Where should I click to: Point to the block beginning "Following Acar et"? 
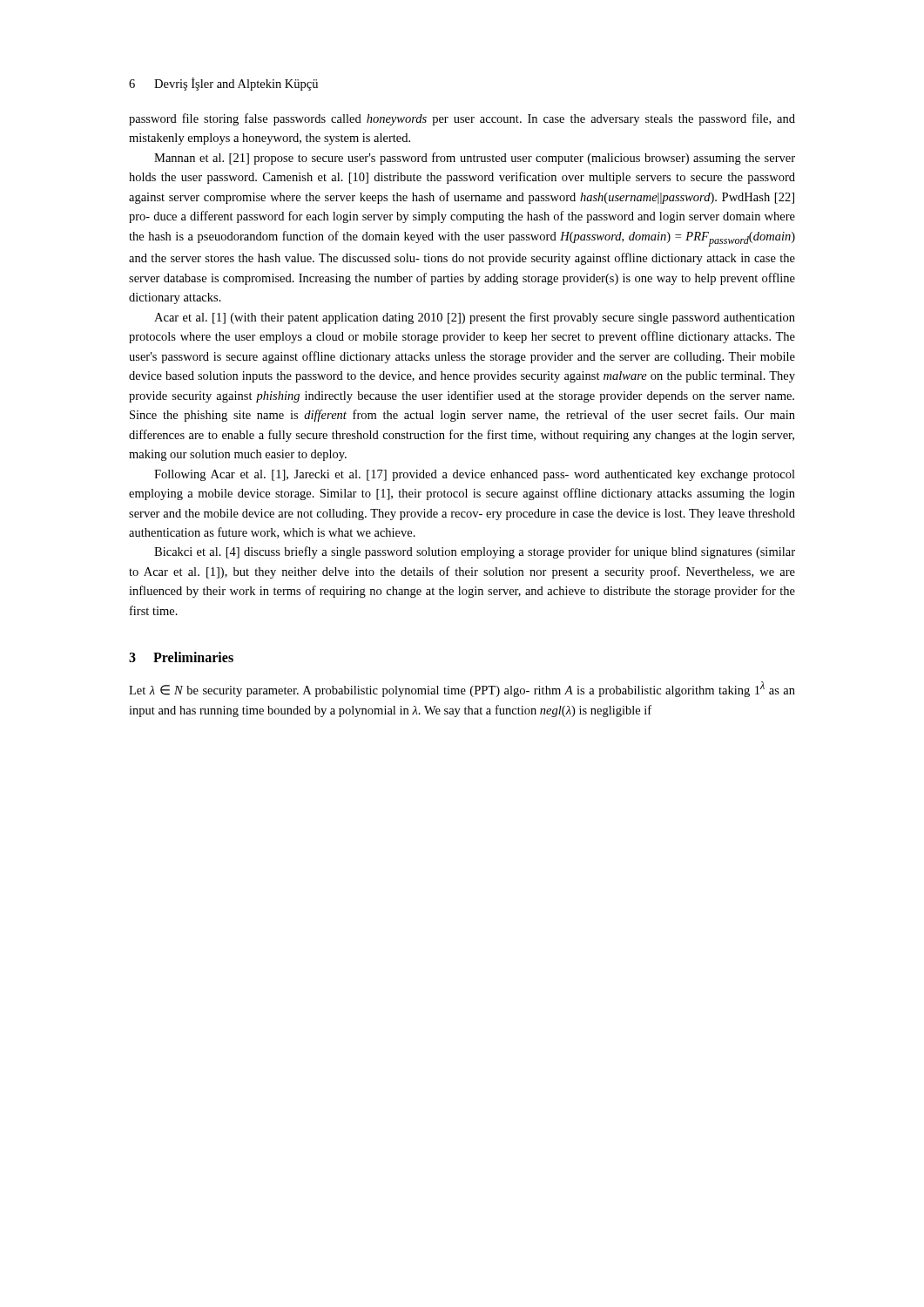click(462, 503)
